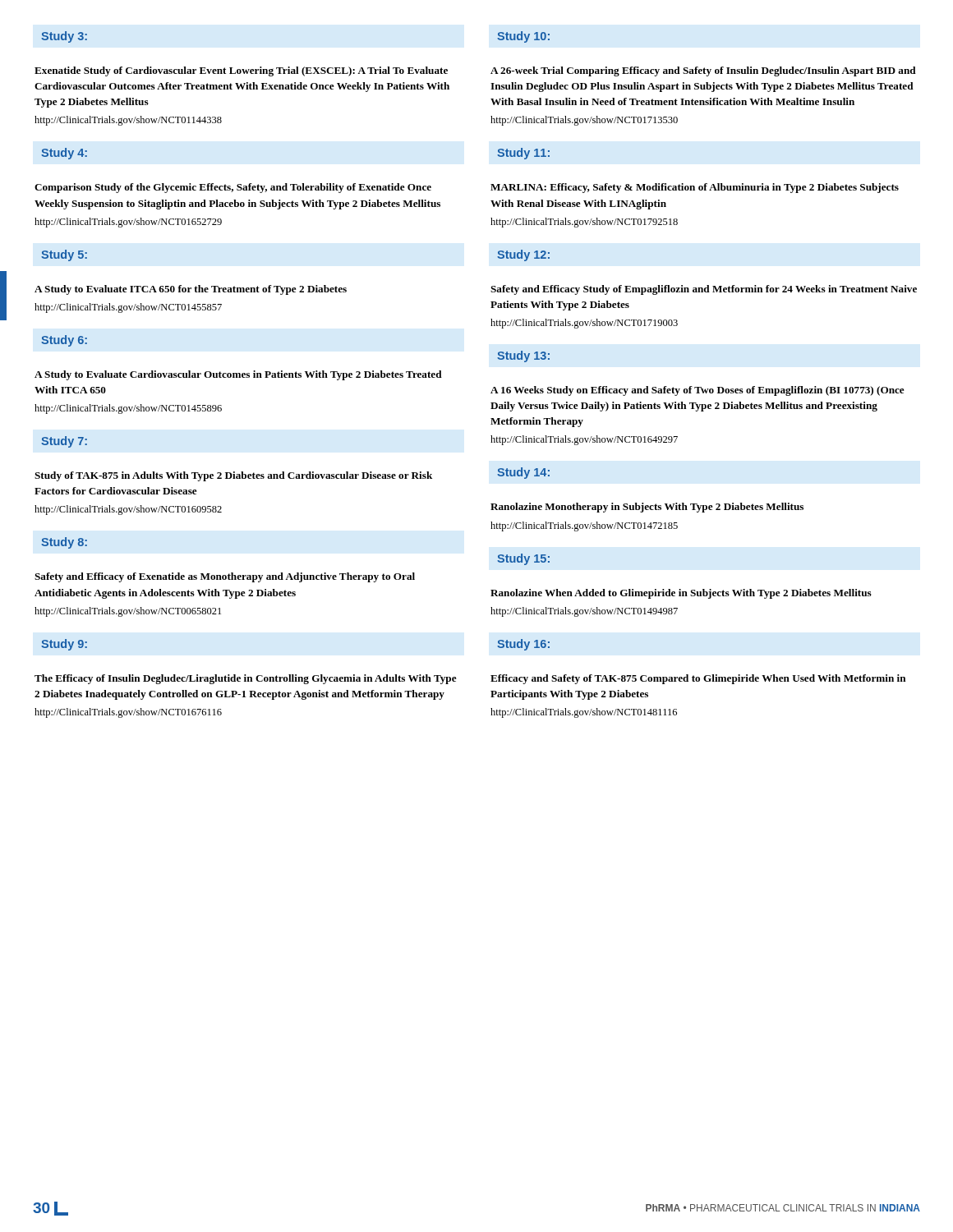Select the block starting "A 16 Weeks Study on Efficacy"
953x1232 pixels.
(697, 405)
